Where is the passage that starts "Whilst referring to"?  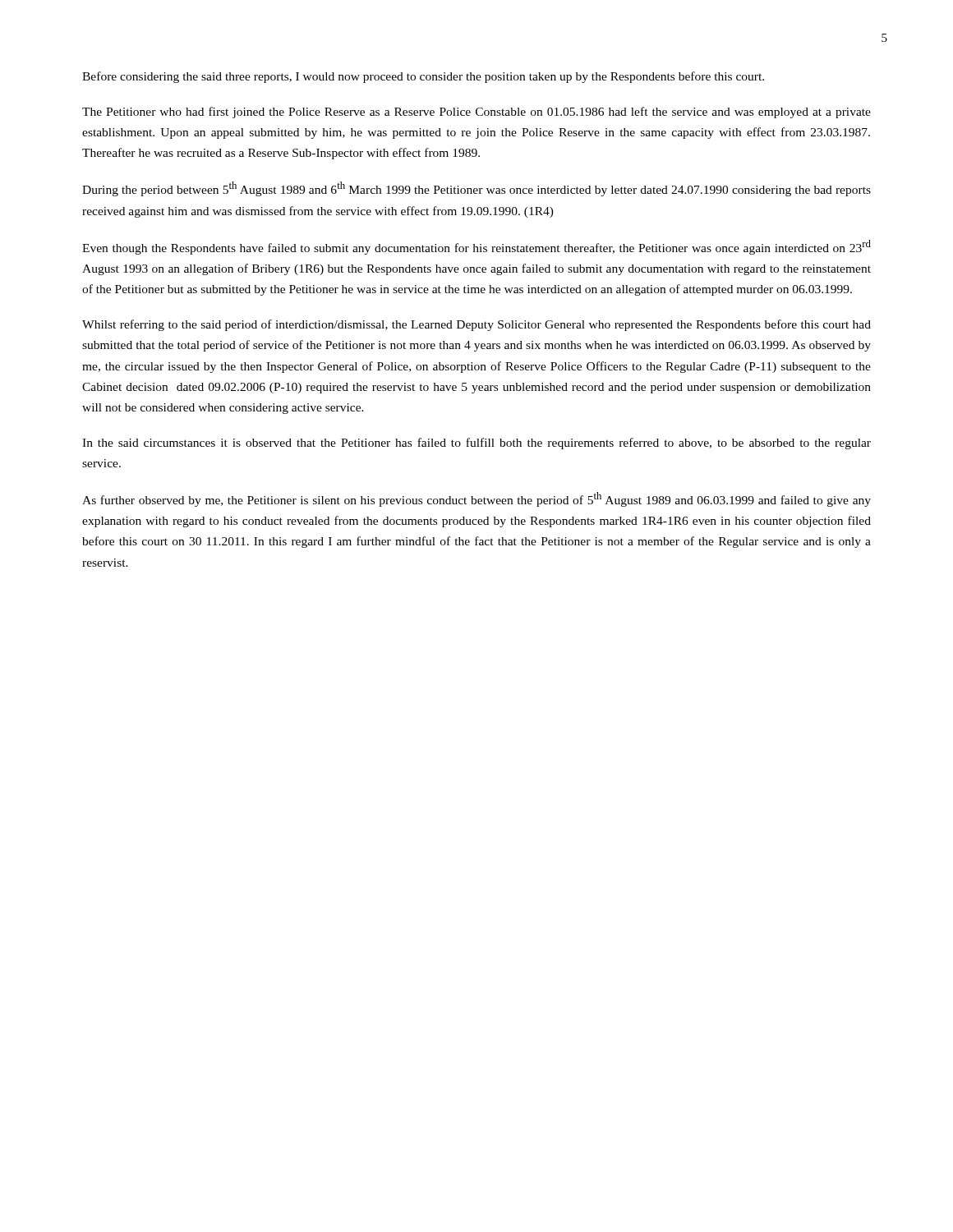click(476, 365)
